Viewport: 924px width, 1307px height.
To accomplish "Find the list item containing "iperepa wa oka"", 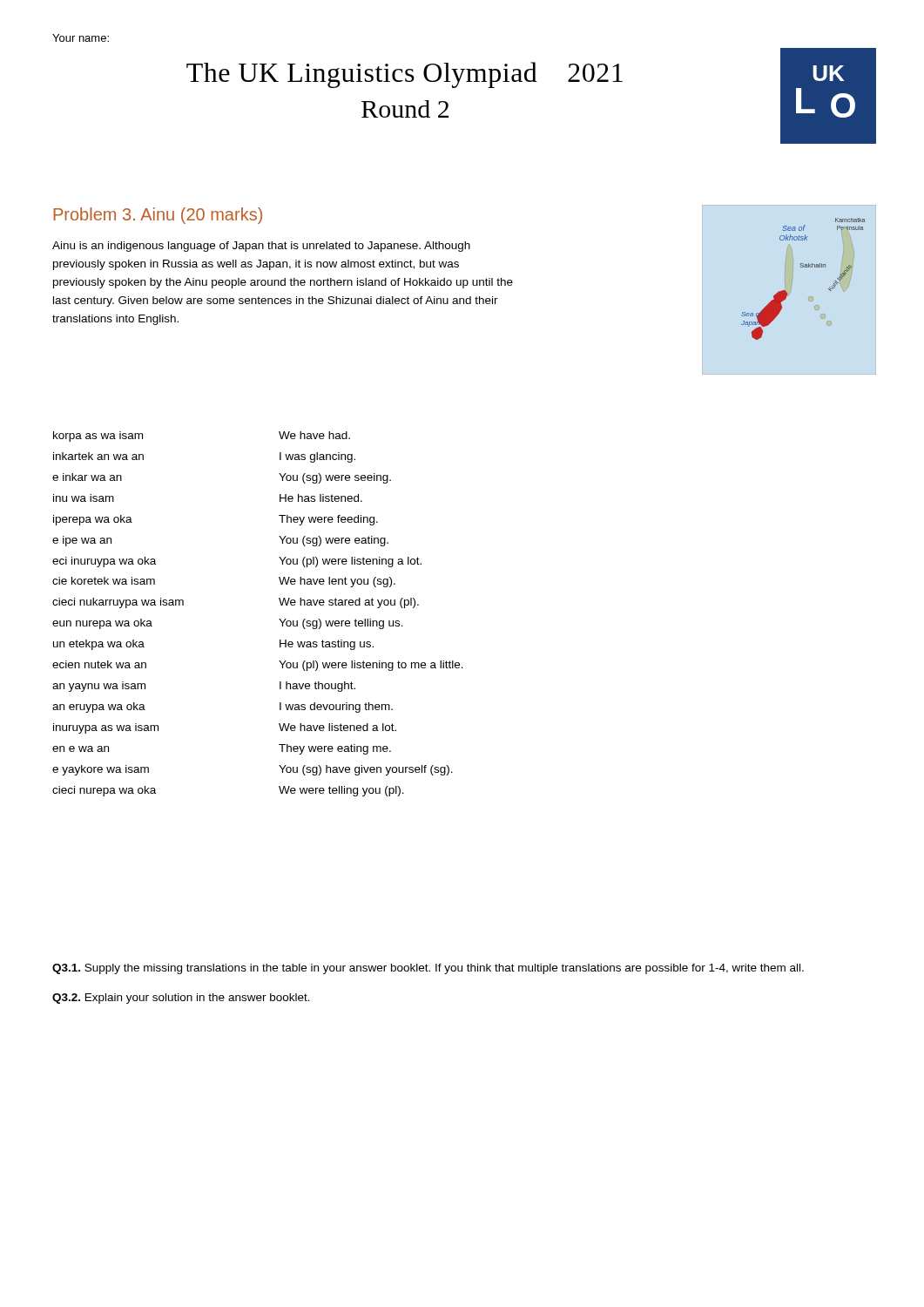I will (88, 520).
